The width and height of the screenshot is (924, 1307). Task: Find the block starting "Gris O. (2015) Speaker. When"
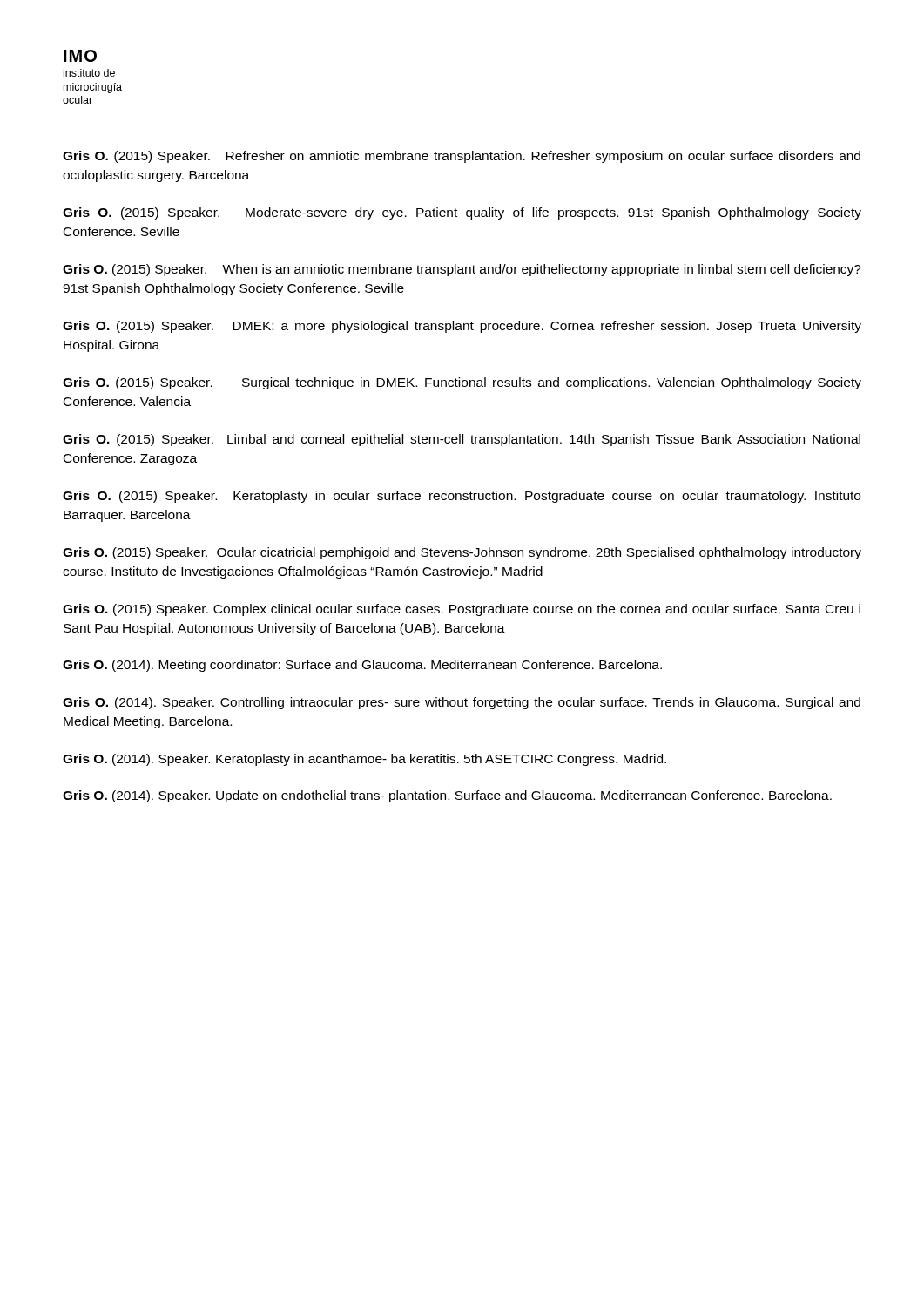click(x=462, y=278)
